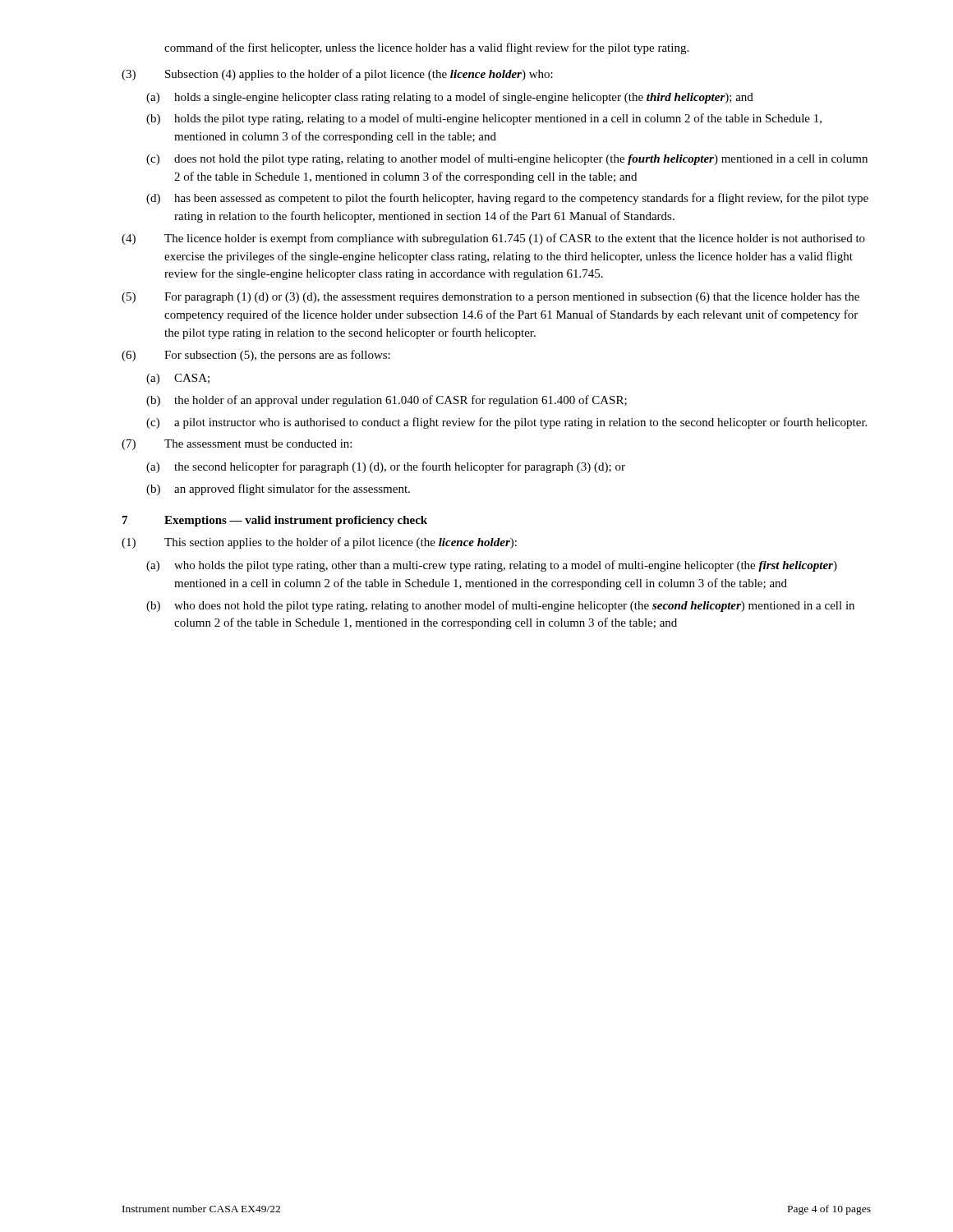Find the list item that reads "(b) holds the pilot type rating, relating to"
Screen dimensions: 1232x953
pos(509,128)
